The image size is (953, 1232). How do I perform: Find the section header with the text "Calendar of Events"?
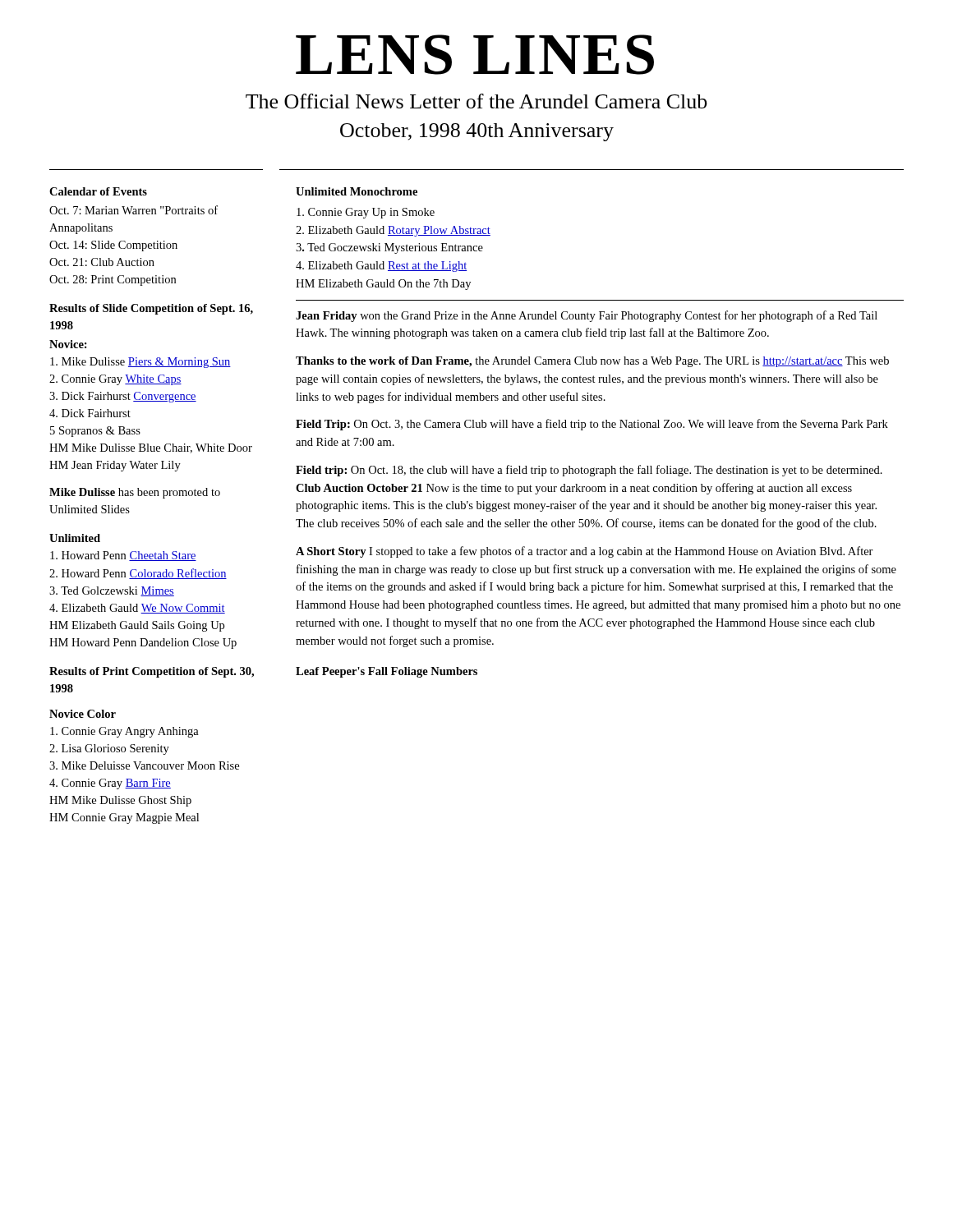pyautogui.click(x=98, y=192)
